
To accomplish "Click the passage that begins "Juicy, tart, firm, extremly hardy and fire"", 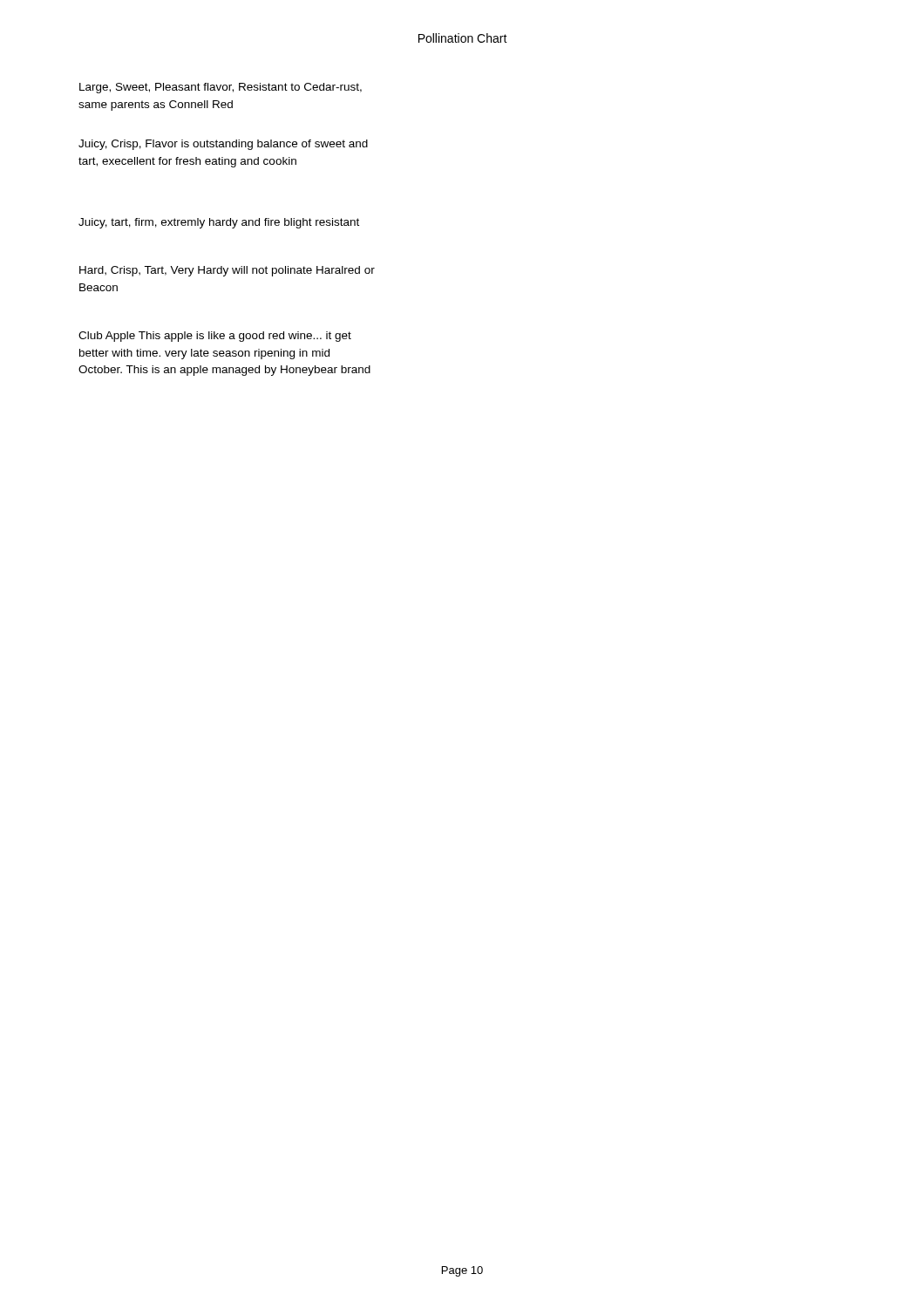I will 219,222.
